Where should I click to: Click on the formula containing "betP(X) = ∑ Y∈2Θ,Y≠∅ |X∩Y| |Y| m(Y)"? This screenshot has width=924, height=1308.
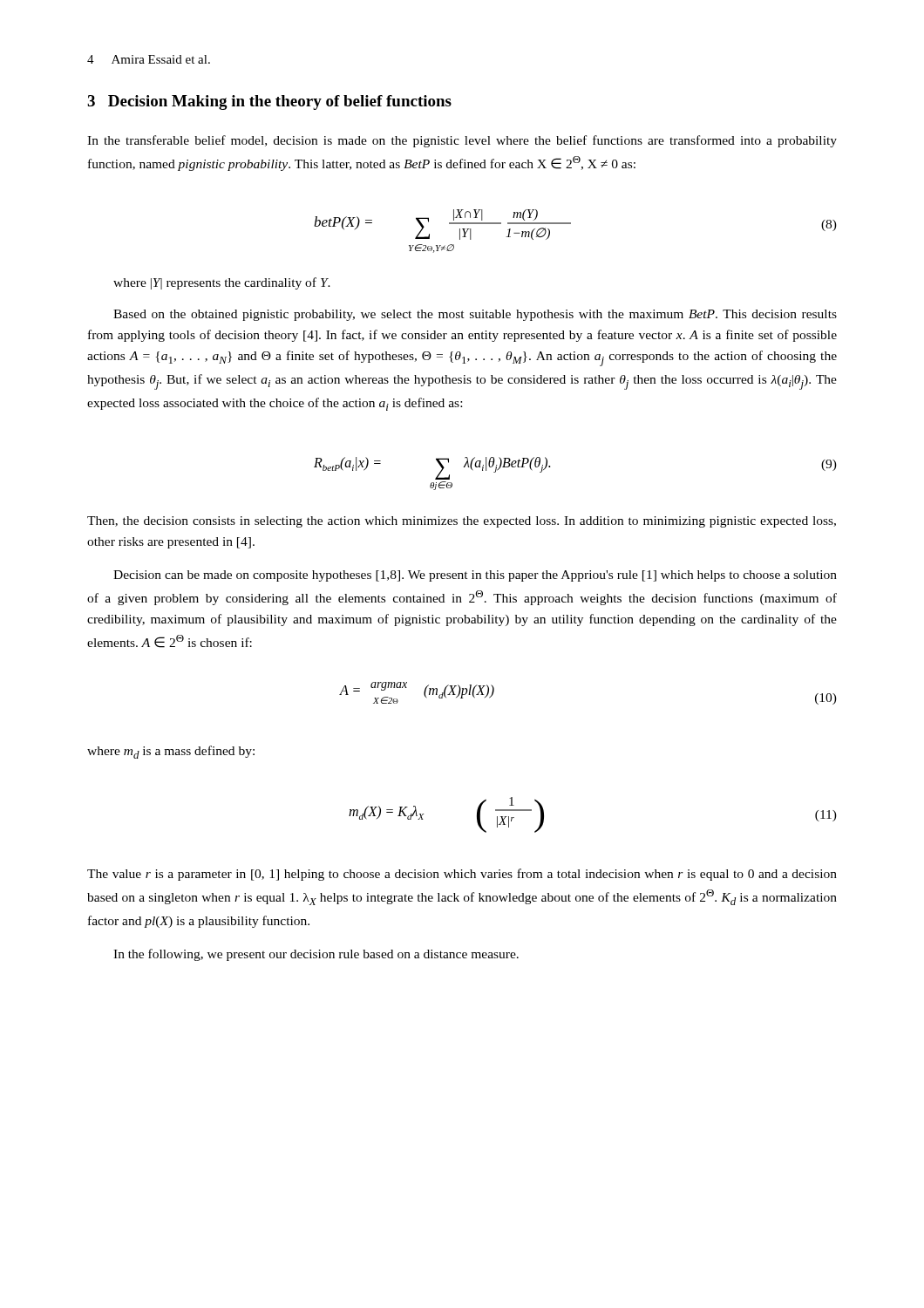click(575, 224)
